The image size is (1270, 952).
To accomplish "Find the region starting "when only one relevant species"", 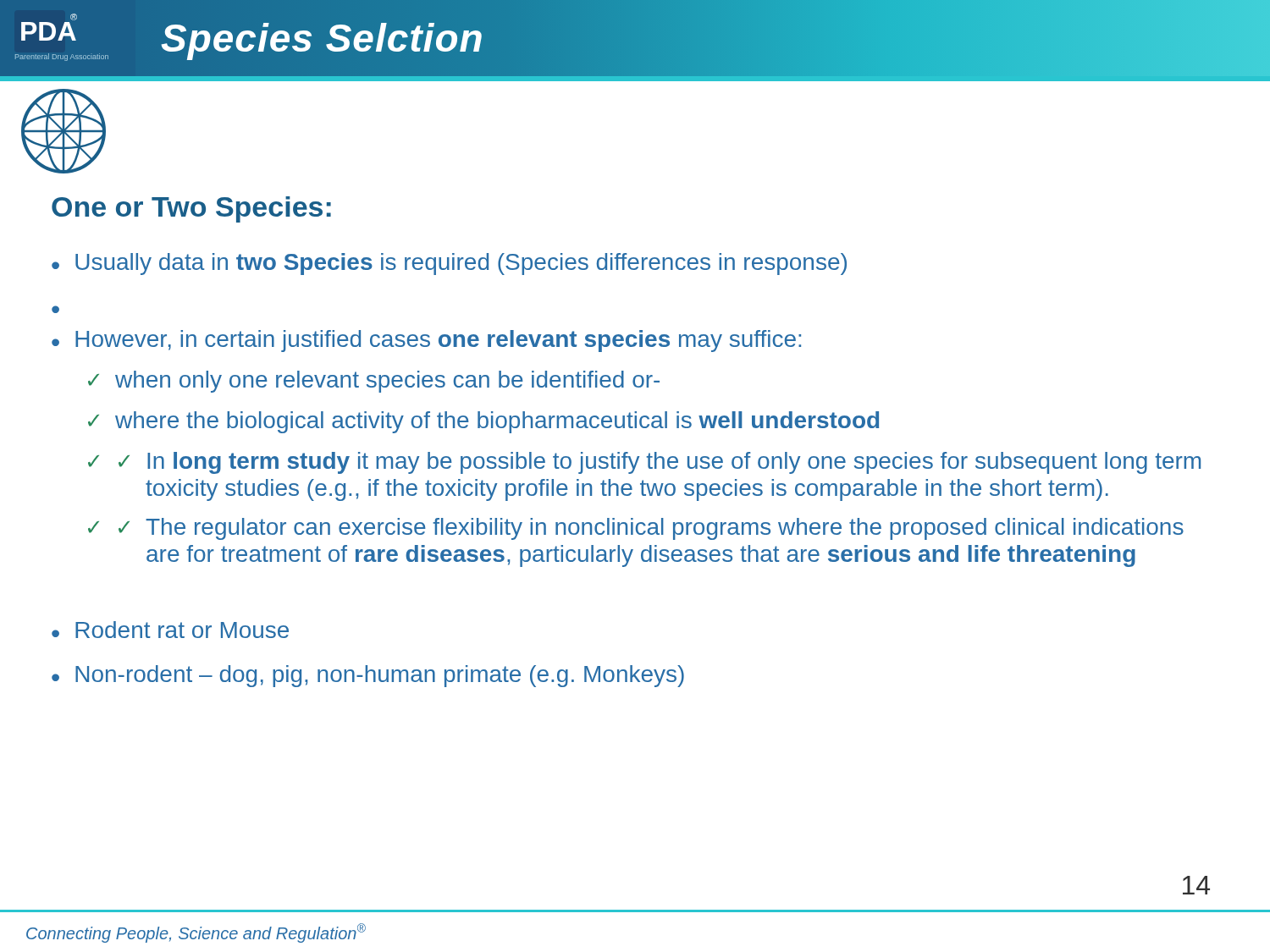I will click(x=388, y=380).
